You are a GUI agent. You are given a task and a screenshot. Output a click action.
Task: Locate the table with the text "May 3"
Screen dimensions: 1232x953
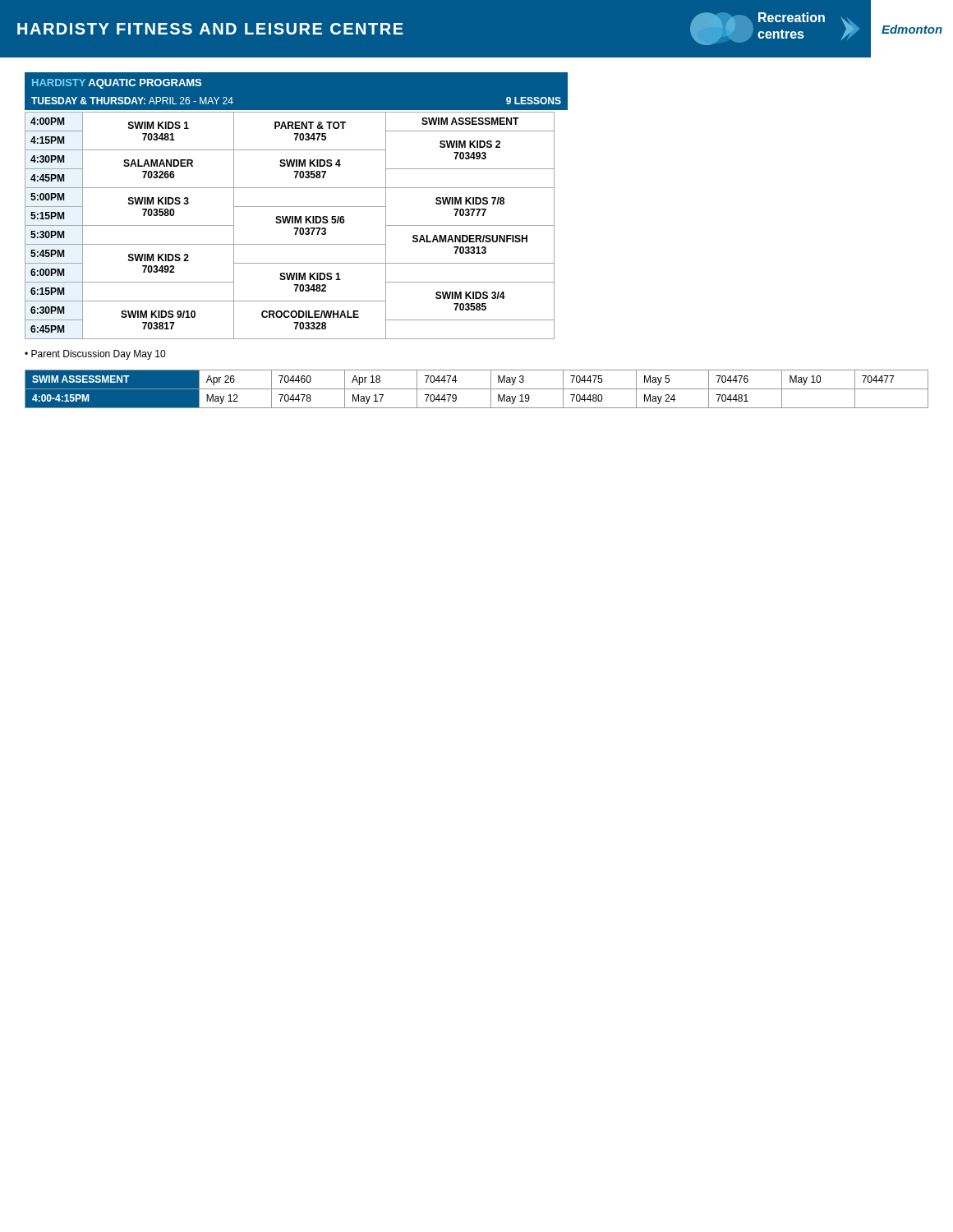tap(476, 389)
